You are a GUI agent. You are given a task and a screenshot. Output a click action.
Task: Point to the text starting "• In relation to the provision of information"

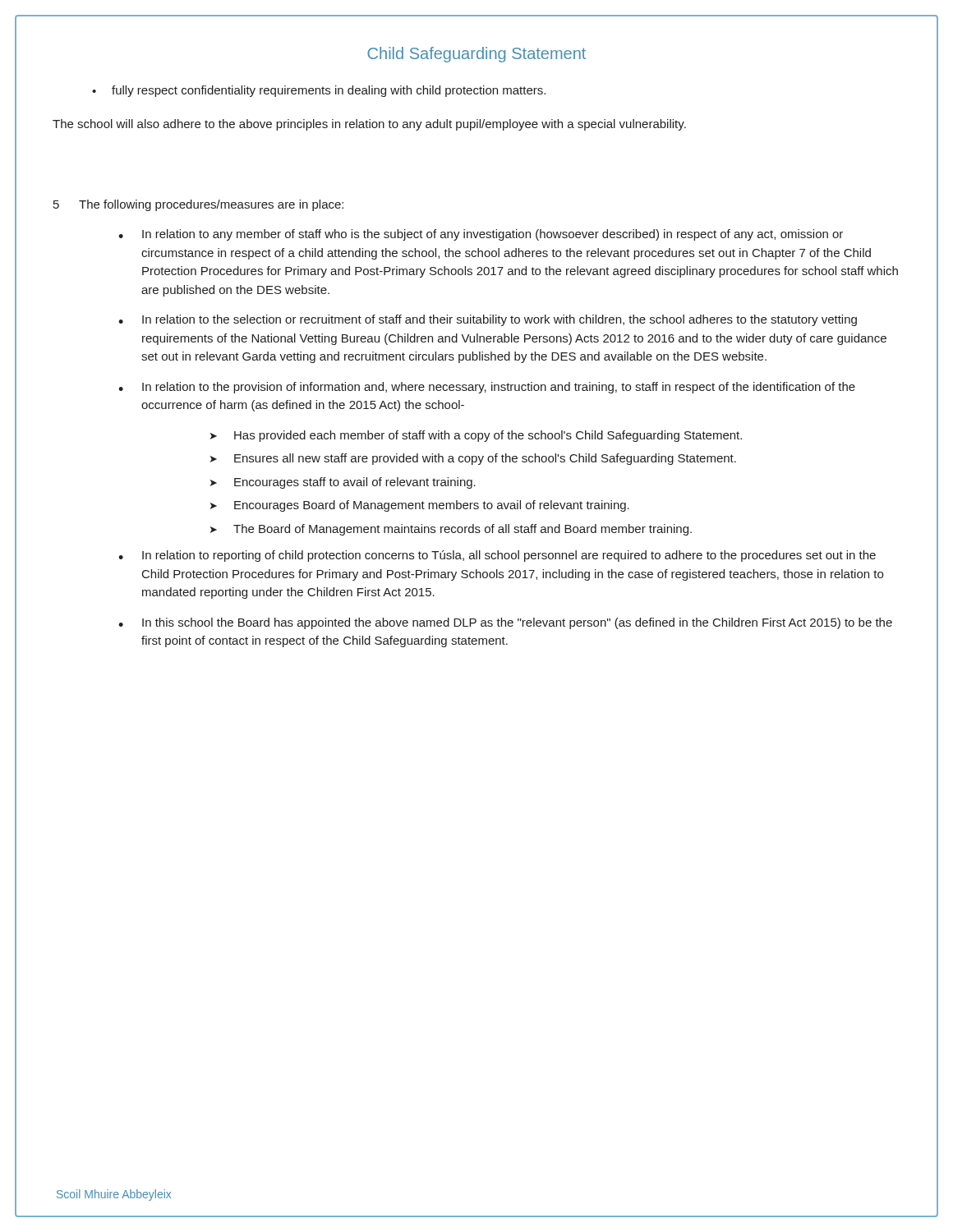(509, 396)
